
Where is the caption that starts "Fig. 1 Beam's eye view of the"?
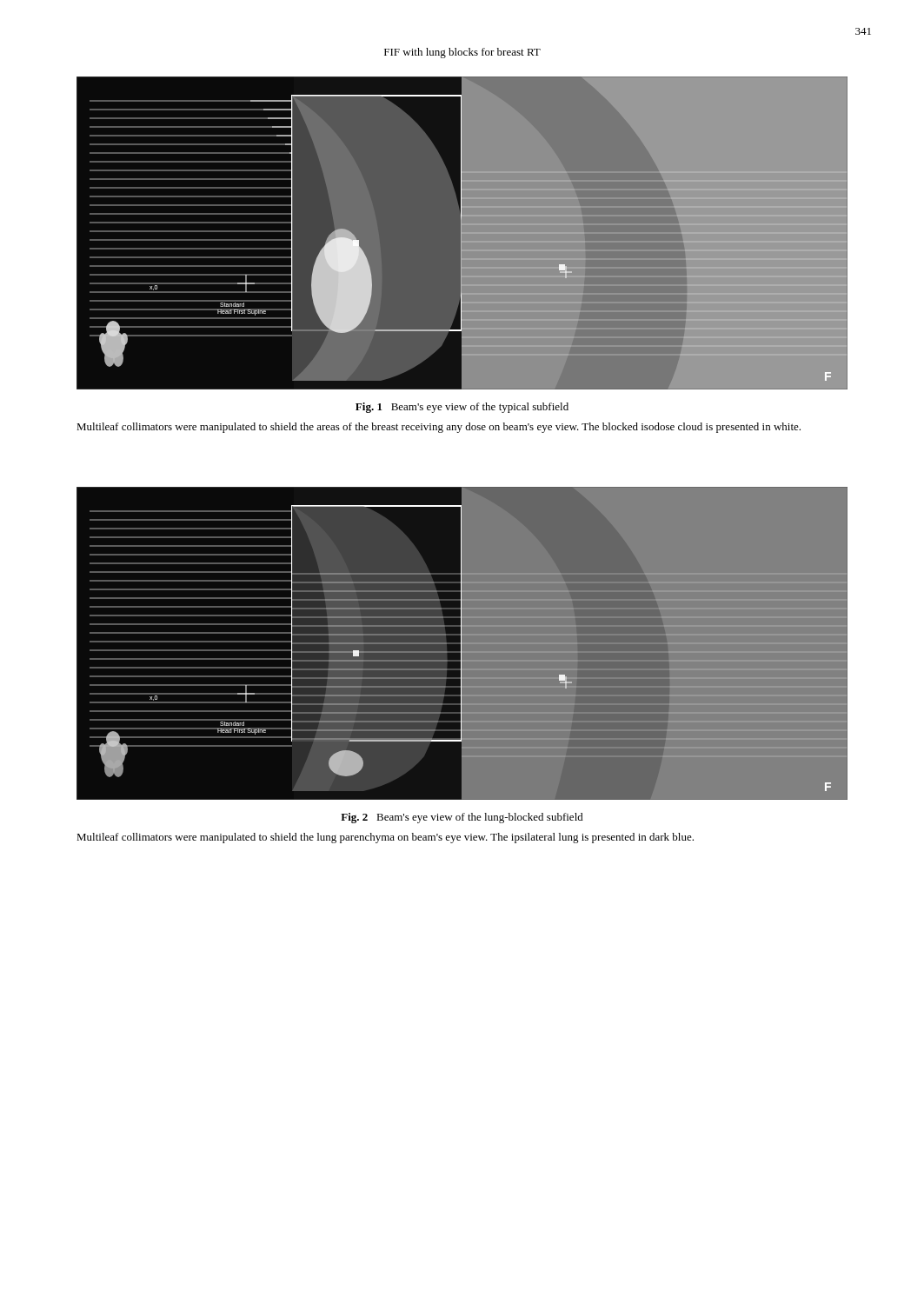[x=462, y=416]
